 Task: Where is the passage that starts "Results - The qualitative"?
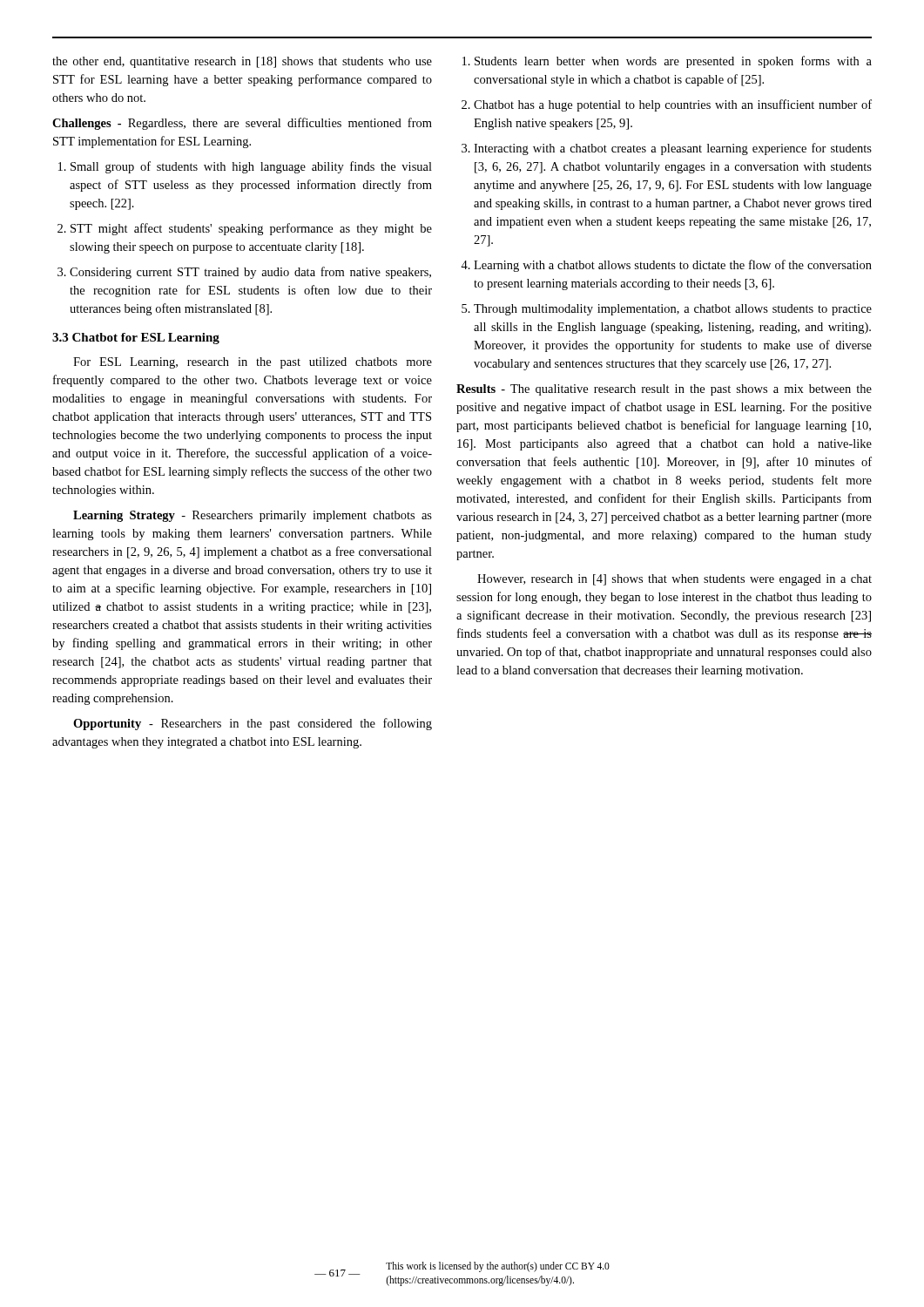(x=664, y=472)
